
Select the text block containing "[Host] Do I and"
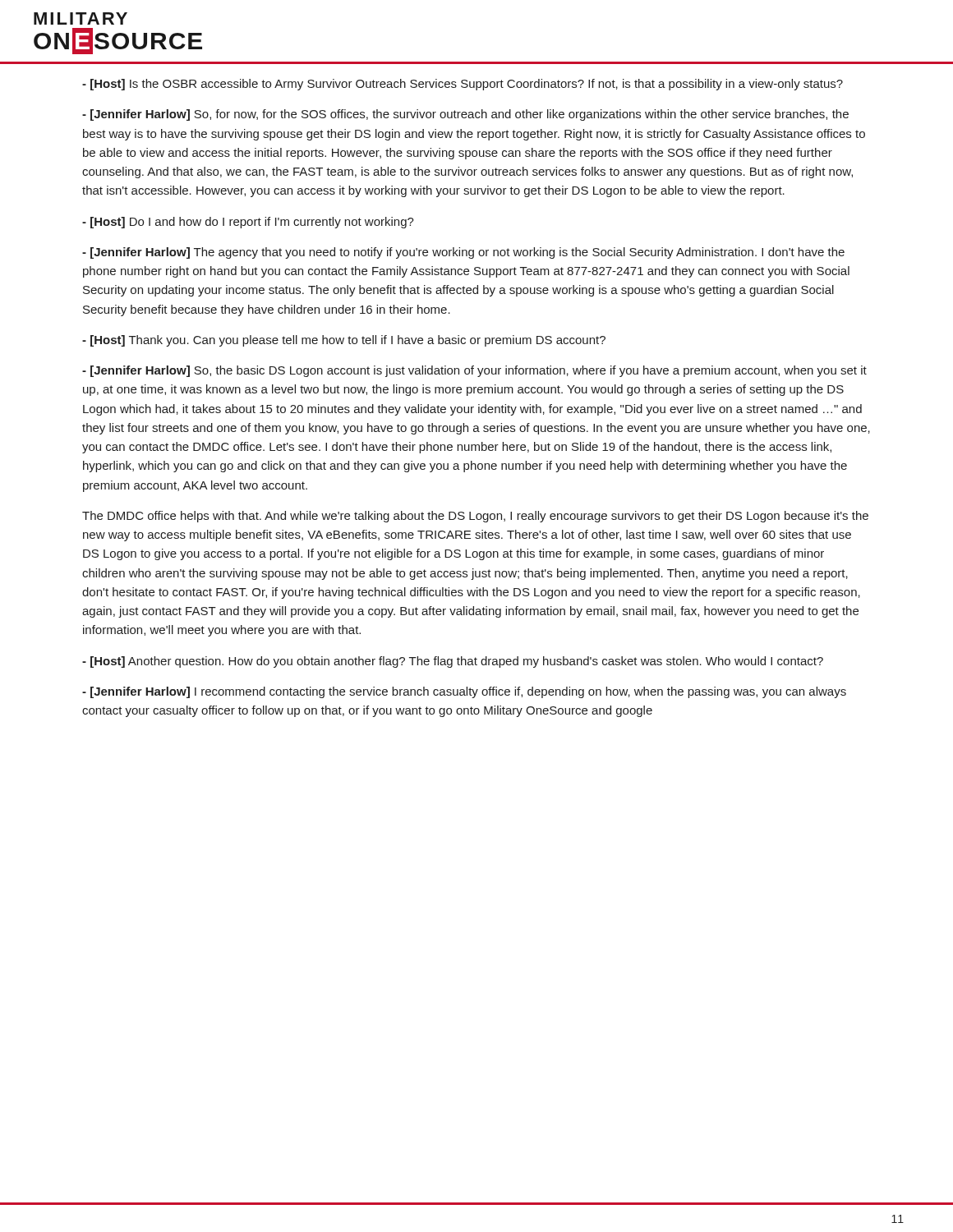248,221
